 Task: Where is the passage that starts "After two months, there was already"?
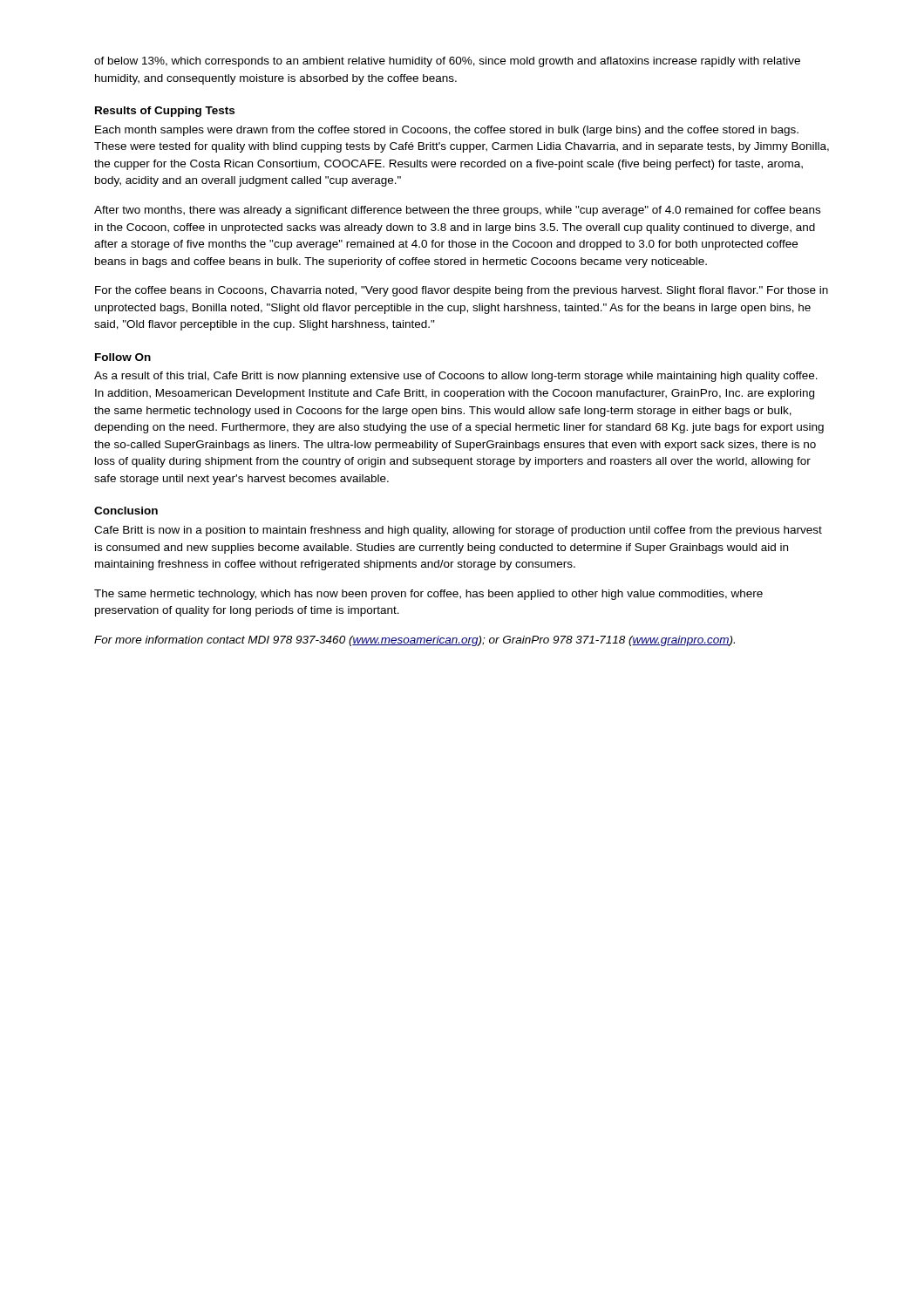tap(458, 235)
